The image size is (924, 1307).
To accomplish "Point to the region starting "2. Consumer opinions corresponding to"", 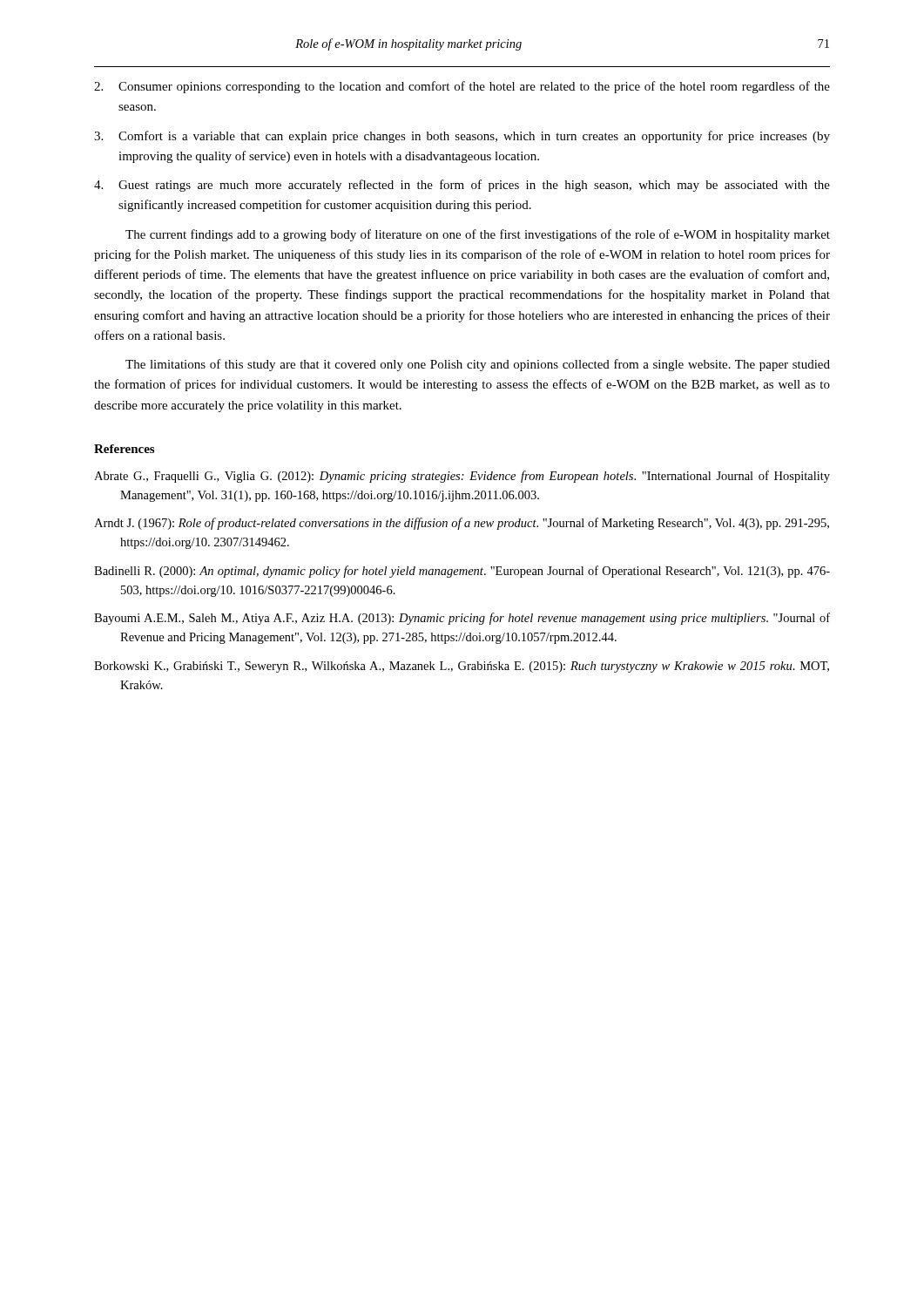I will tap(462, 97).
